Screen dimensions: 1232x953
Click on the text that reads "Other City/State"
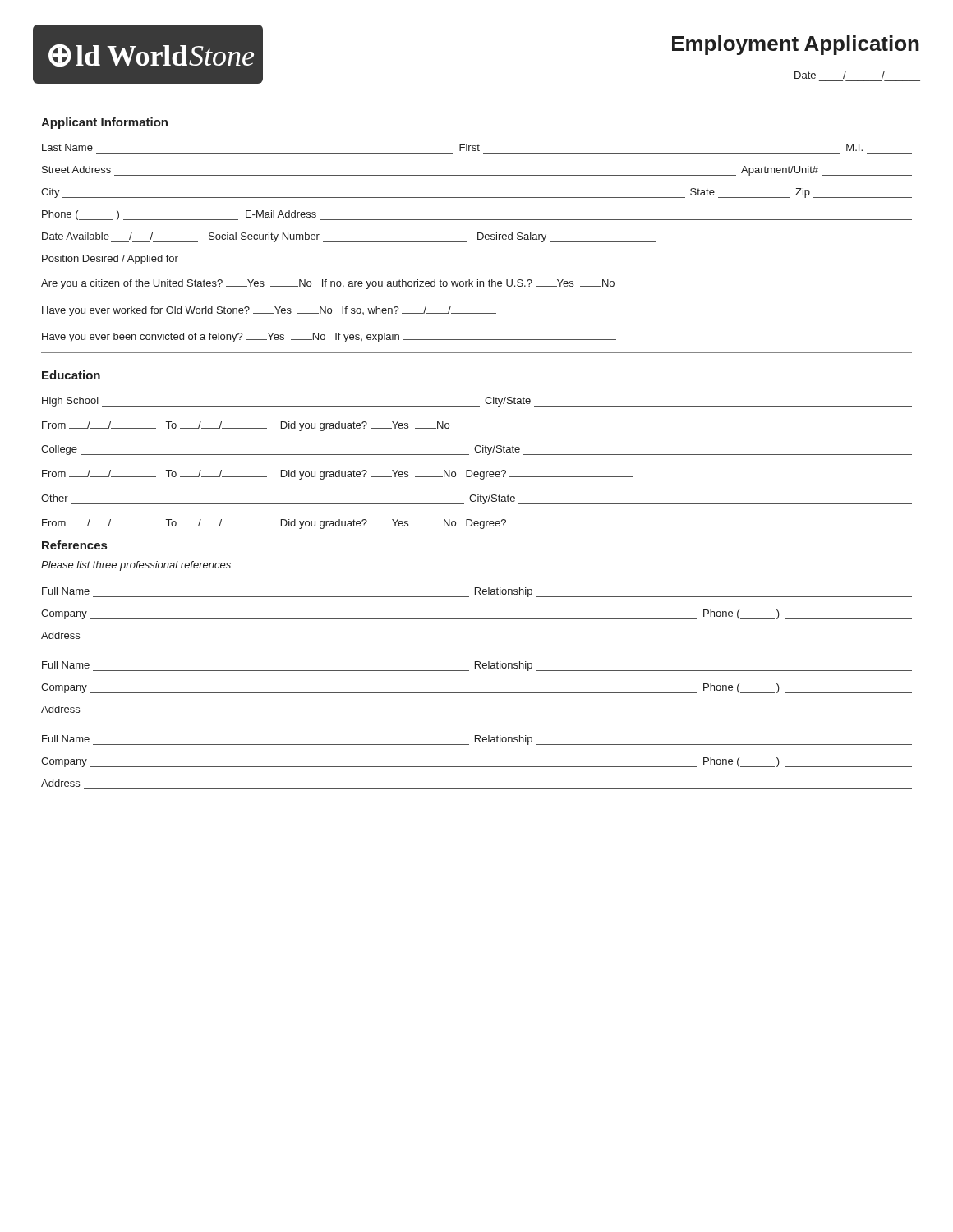pos(476,496)
